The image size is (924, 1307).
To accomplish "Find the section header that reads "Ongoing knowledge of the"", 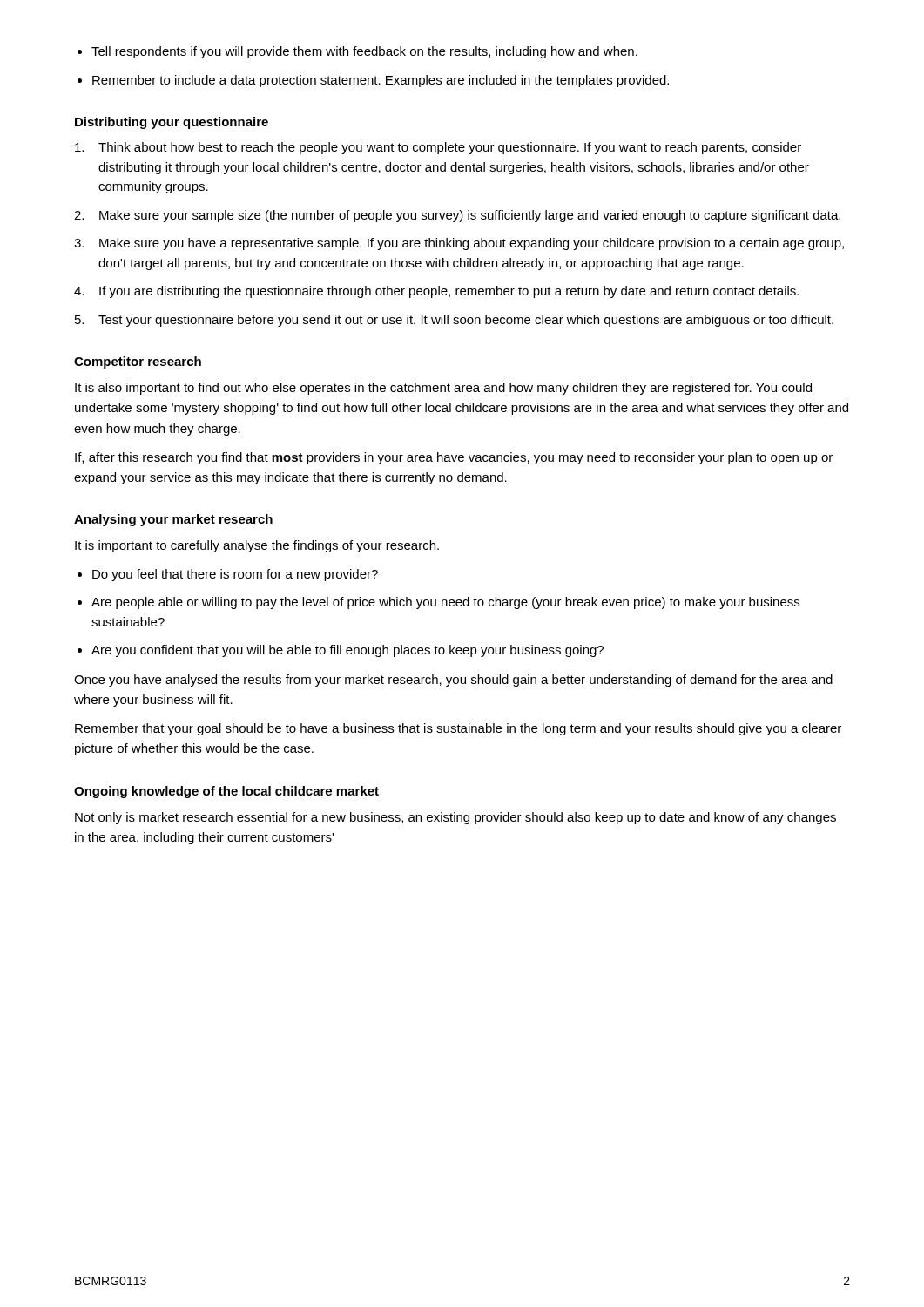I will point(226,790).
